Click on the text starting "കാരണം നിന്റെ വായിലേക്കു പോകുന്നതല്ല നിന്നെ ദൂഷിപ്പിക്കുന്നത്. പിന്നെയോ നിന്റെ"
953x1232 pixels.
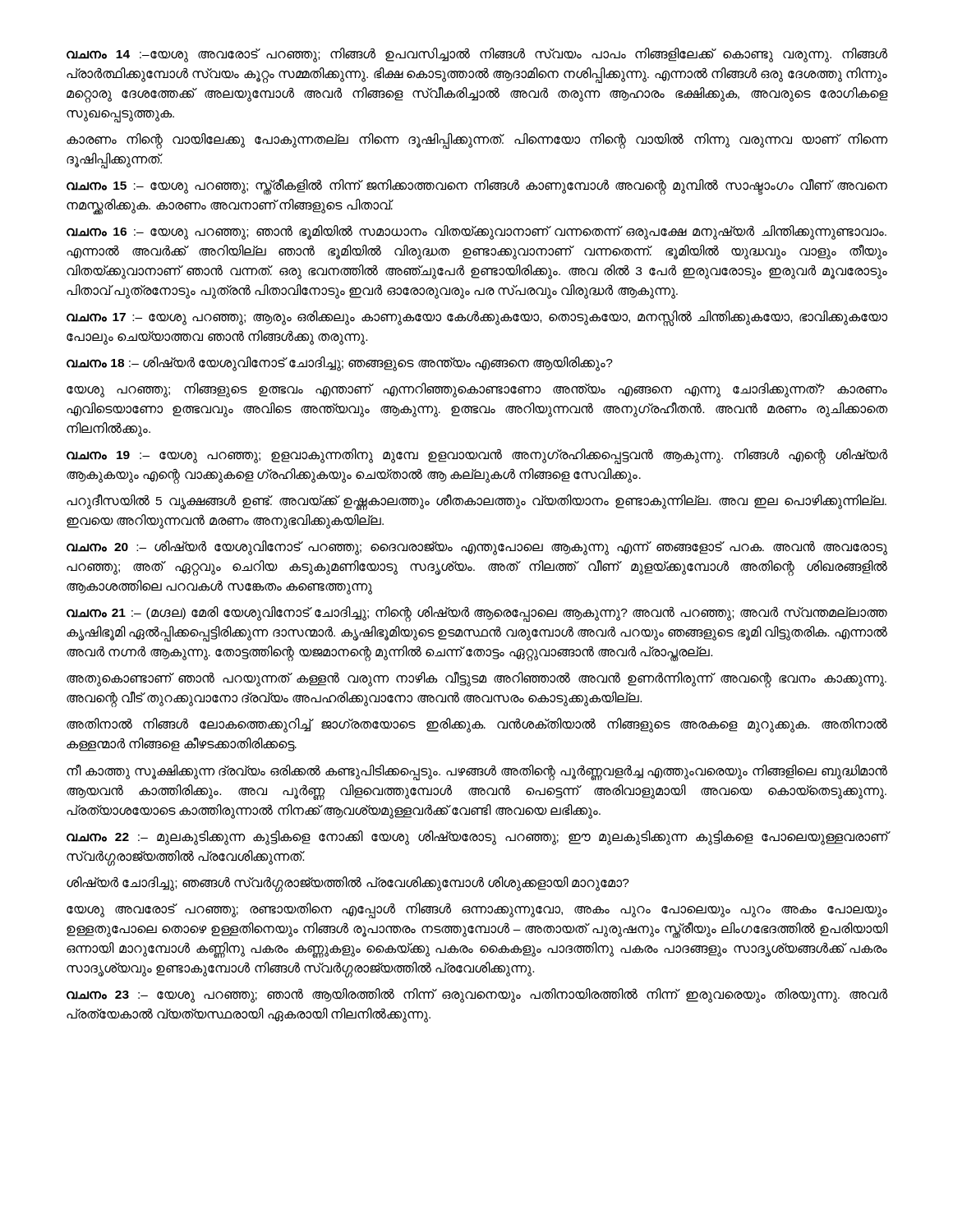point(476,149)
